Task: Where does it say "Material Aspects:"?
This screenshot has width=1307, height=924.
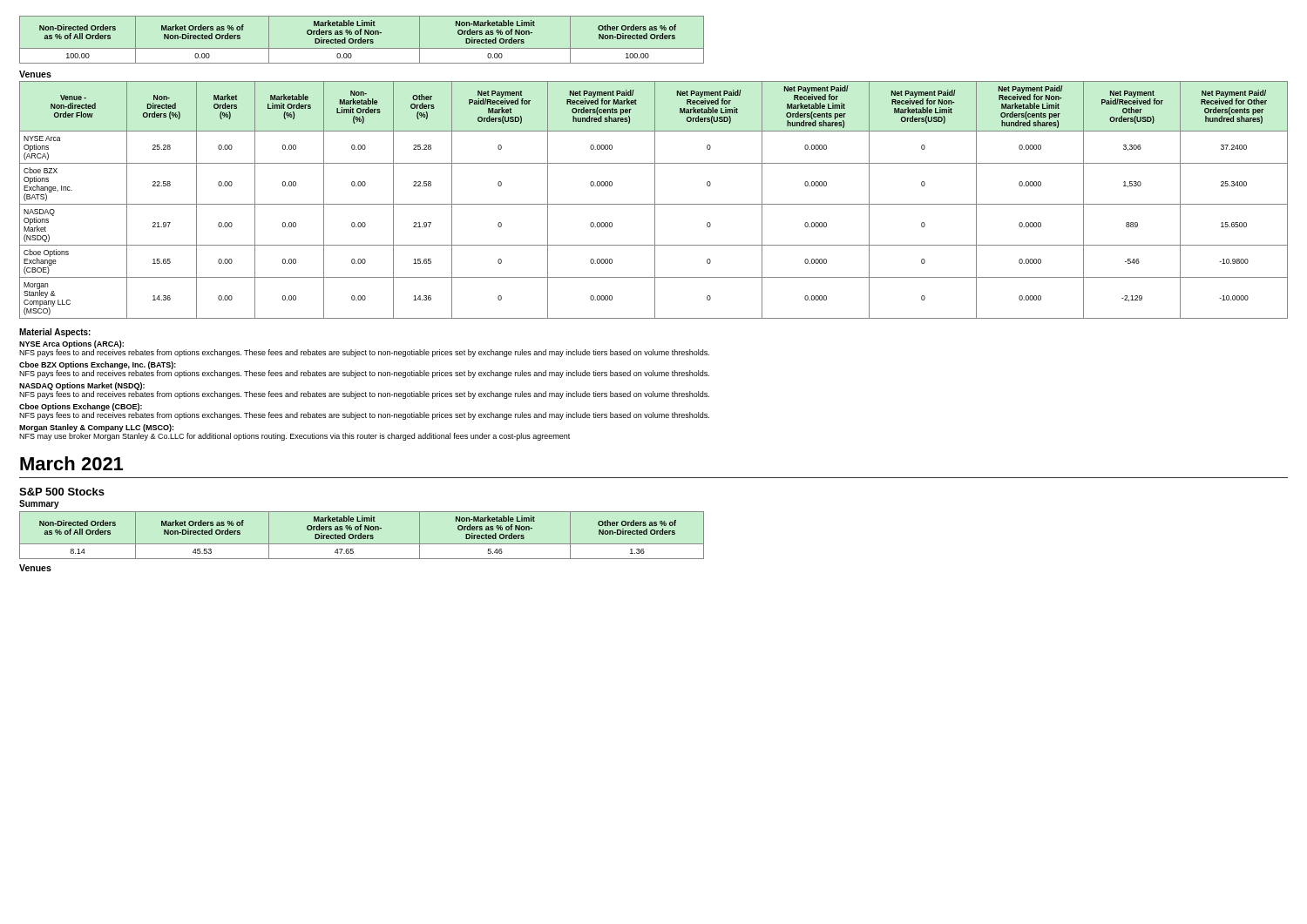Action: click(55, 332)
